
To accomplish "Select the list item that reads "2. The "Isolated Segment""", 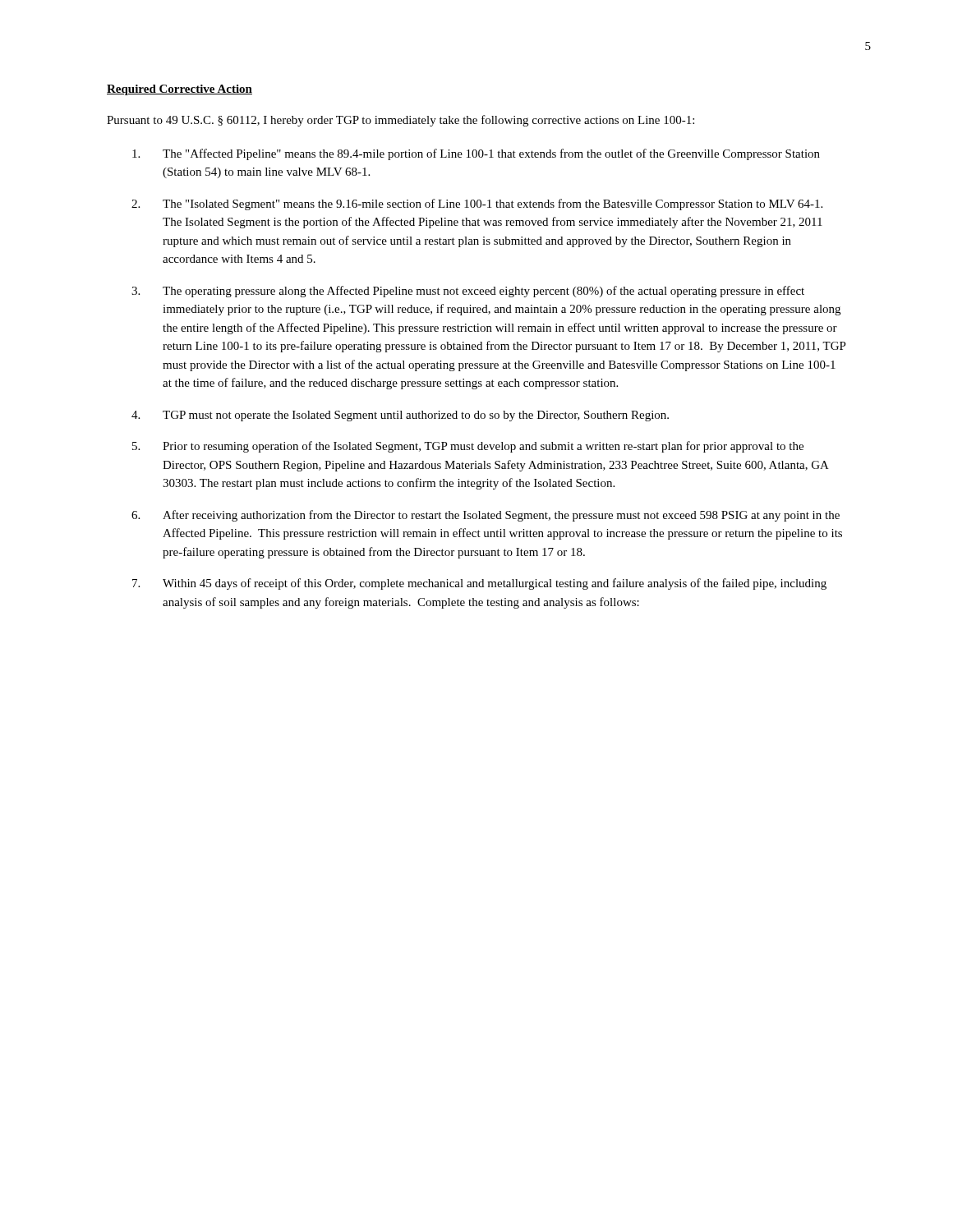I will point(489,231).
